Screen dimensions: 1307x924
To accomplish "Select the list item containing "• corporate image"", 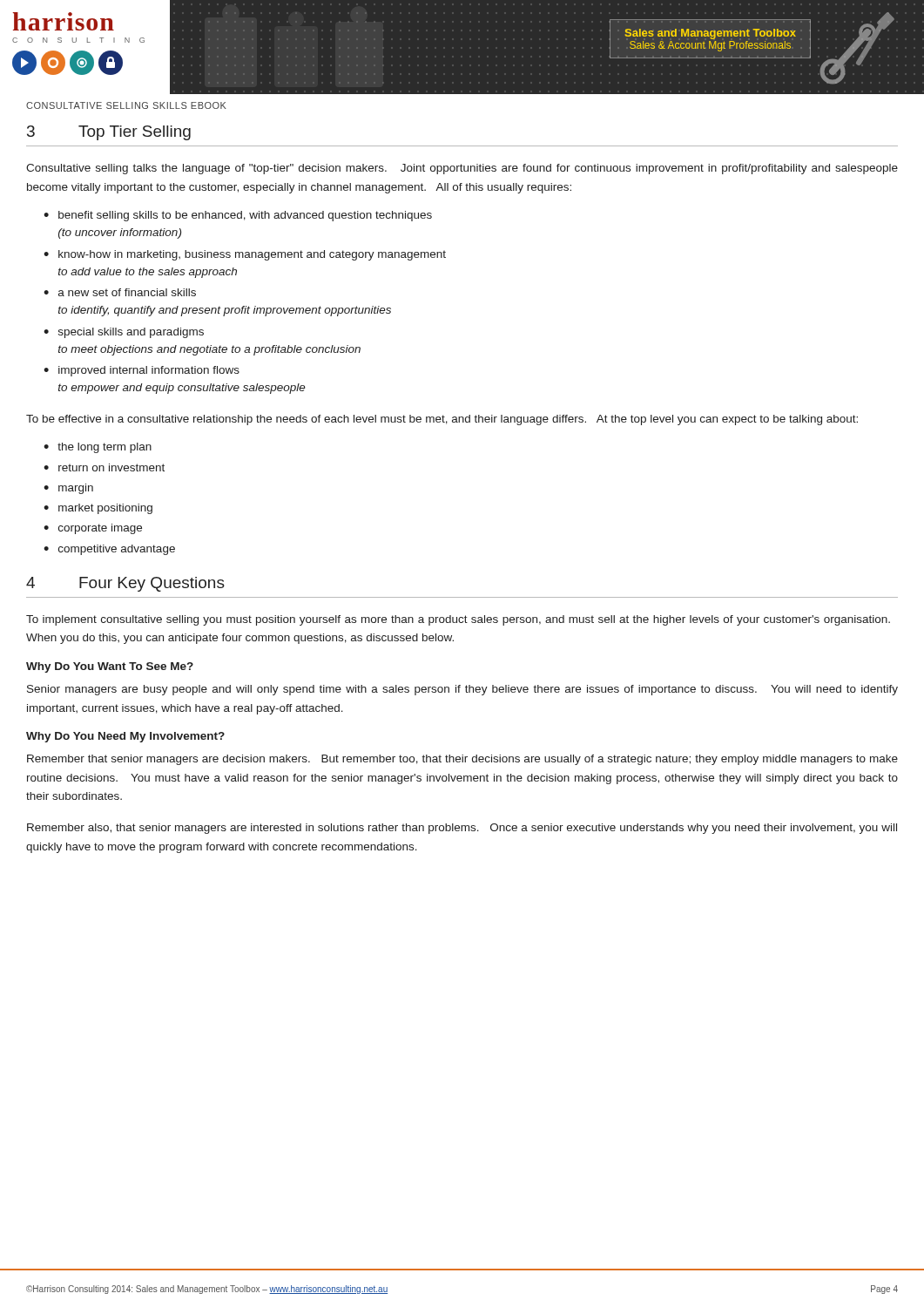I will pos(93,528).
